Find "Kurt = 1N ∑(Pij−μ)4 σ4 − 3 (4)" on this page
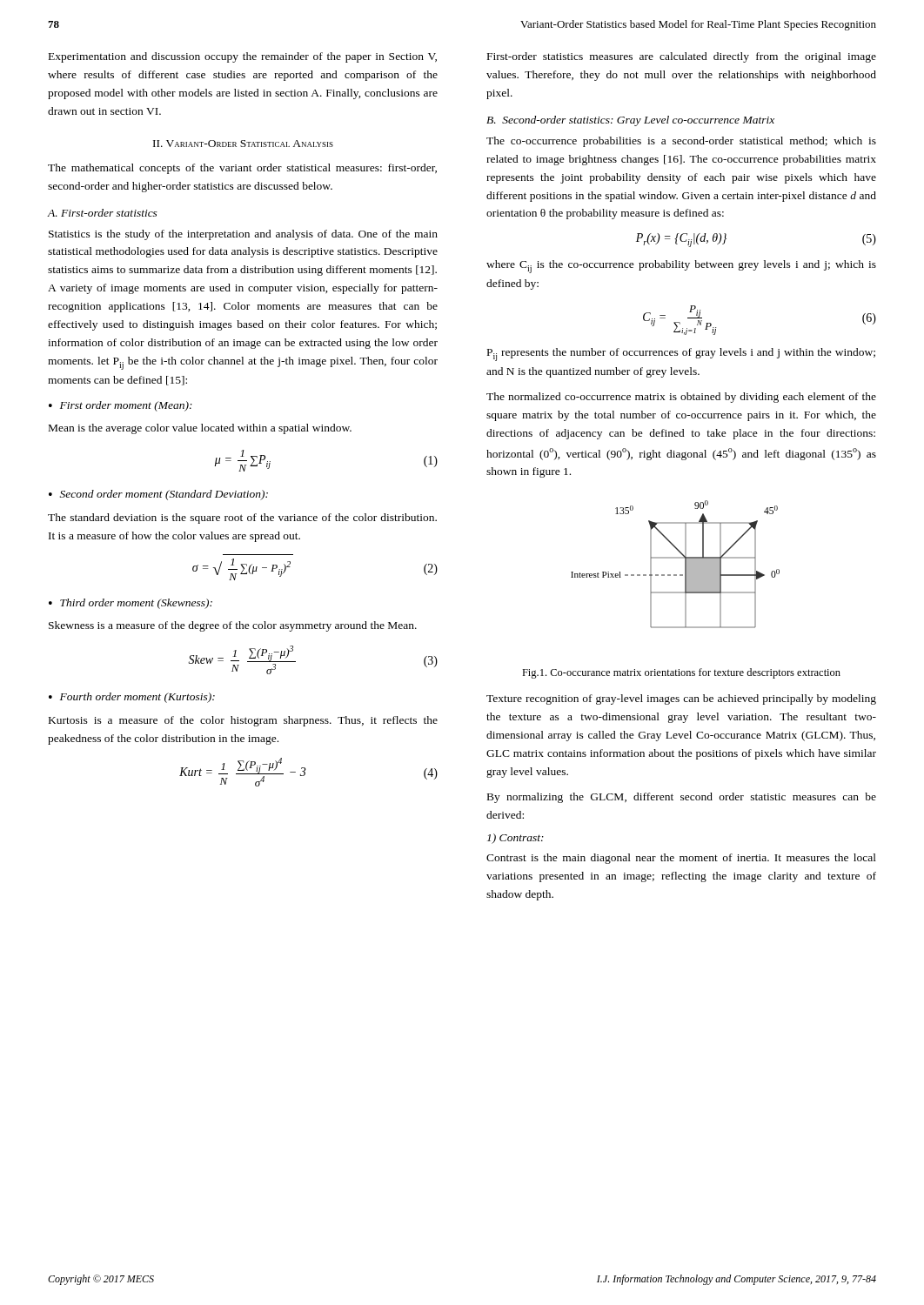This screenshot has height=1305, width=924. coord(309,773)
